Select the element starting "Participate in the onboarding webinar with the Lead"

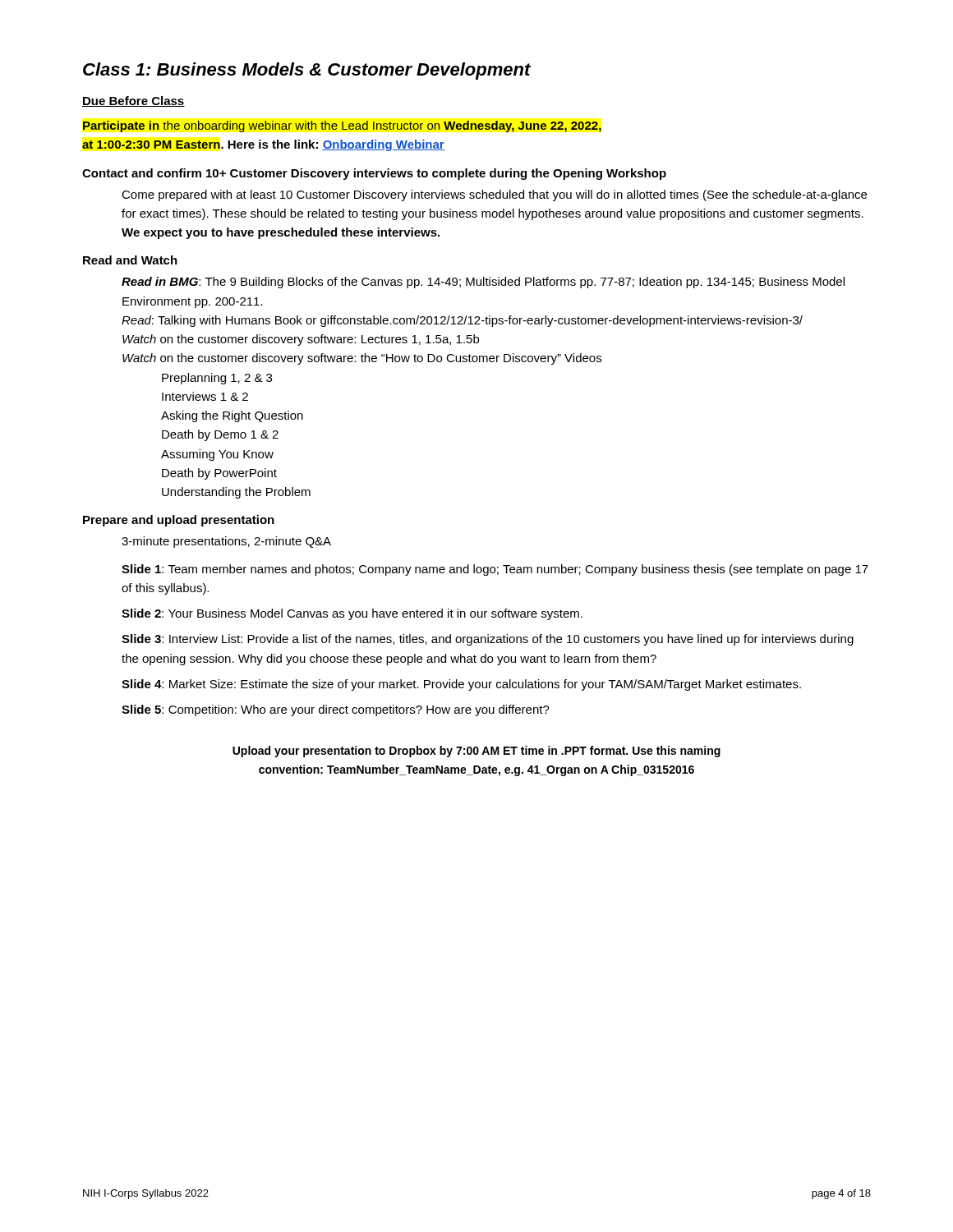click(342, 135)
